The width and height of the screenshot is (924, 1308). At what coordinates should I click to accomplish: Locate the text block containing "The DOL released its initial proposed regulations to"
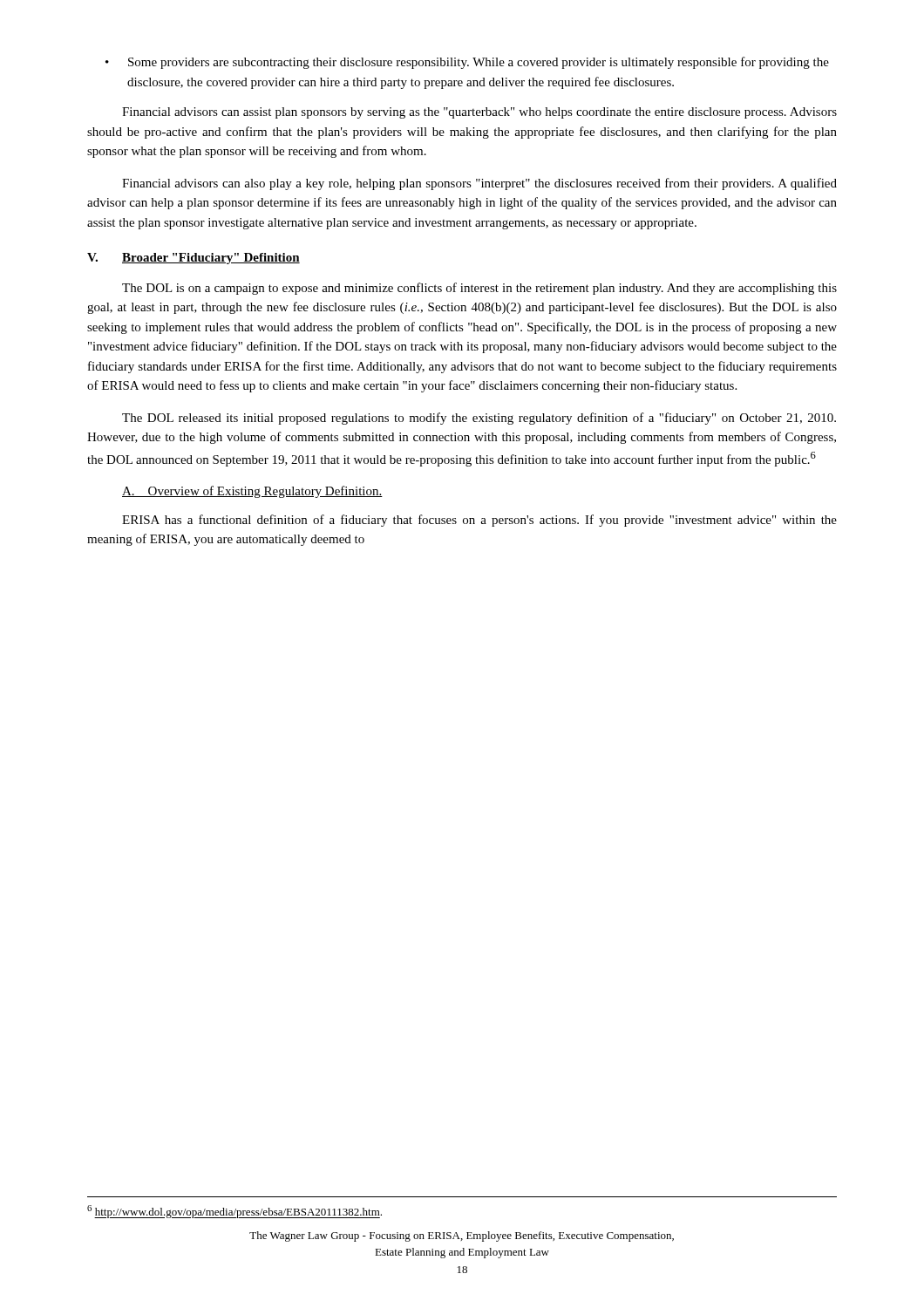462,438
